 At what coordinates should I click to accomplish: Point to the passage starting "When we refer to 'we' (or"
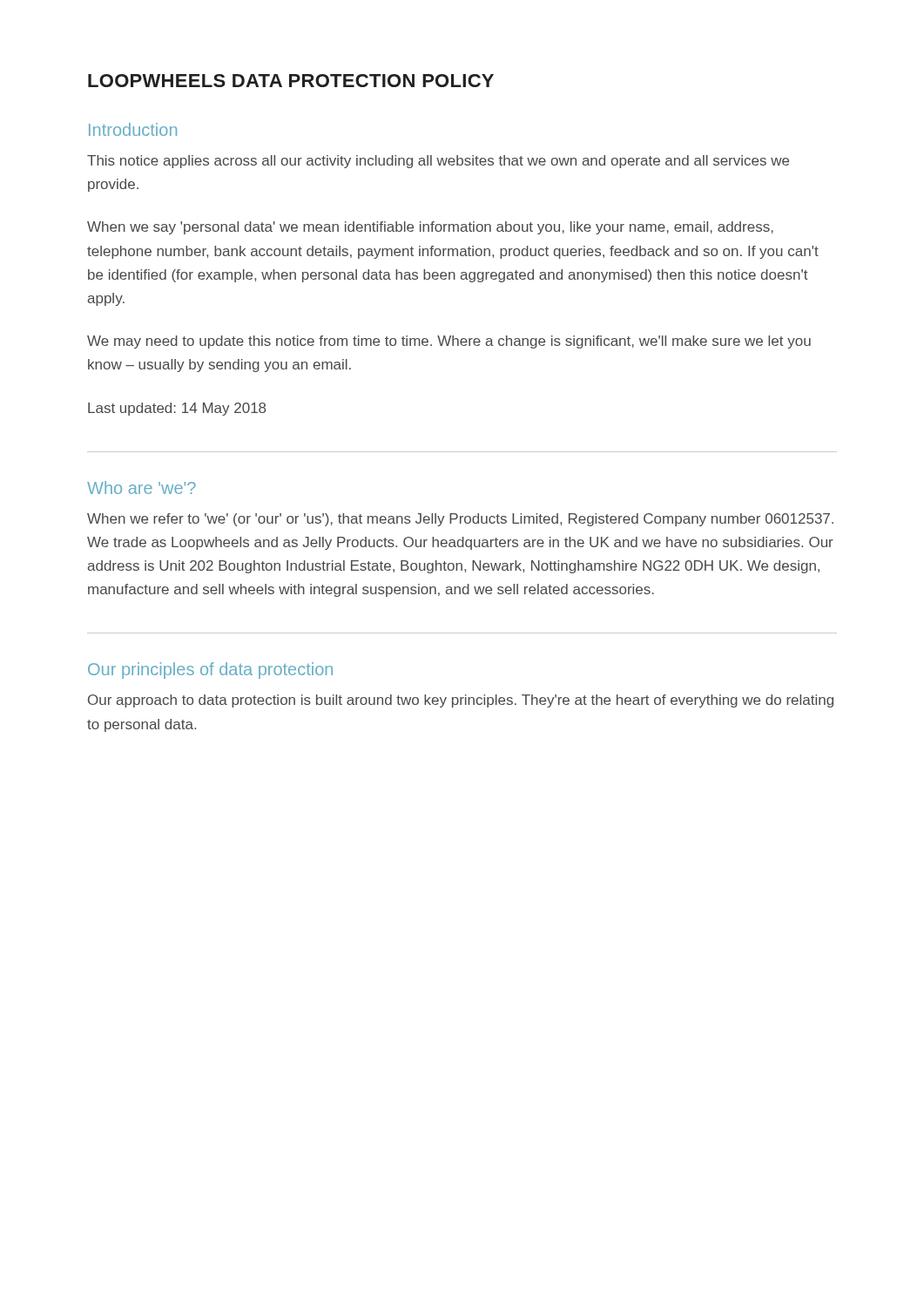[461, 554]
